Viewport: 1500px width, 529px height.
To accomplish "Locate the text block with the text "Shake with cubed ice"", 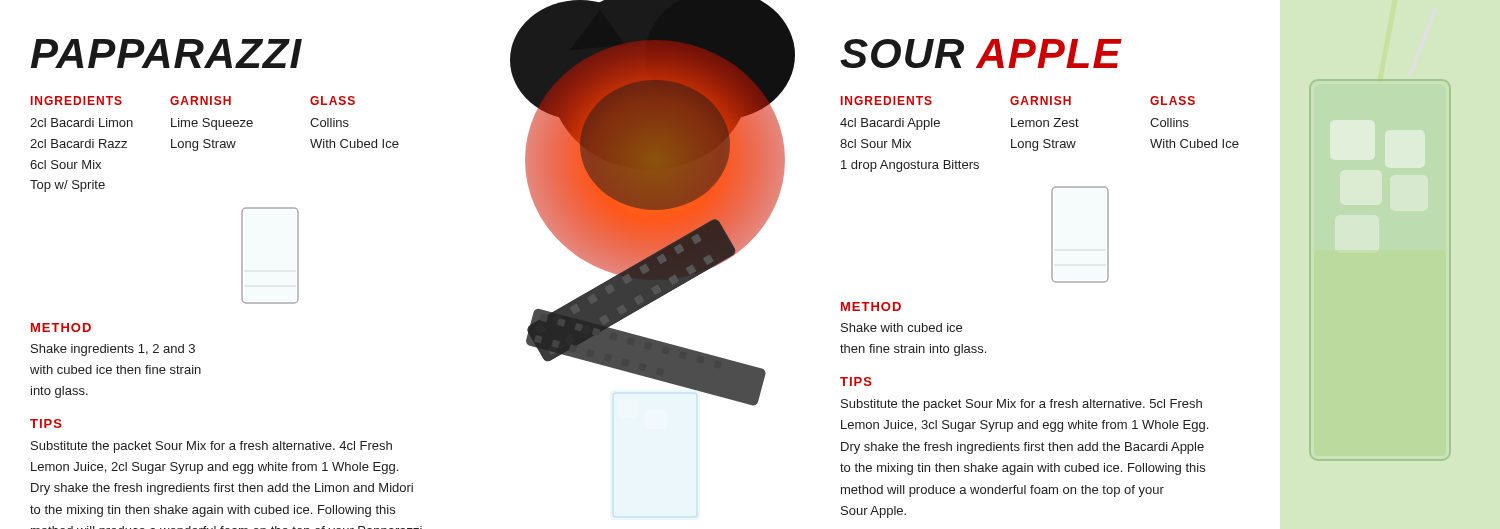I will tap(914, 338).
